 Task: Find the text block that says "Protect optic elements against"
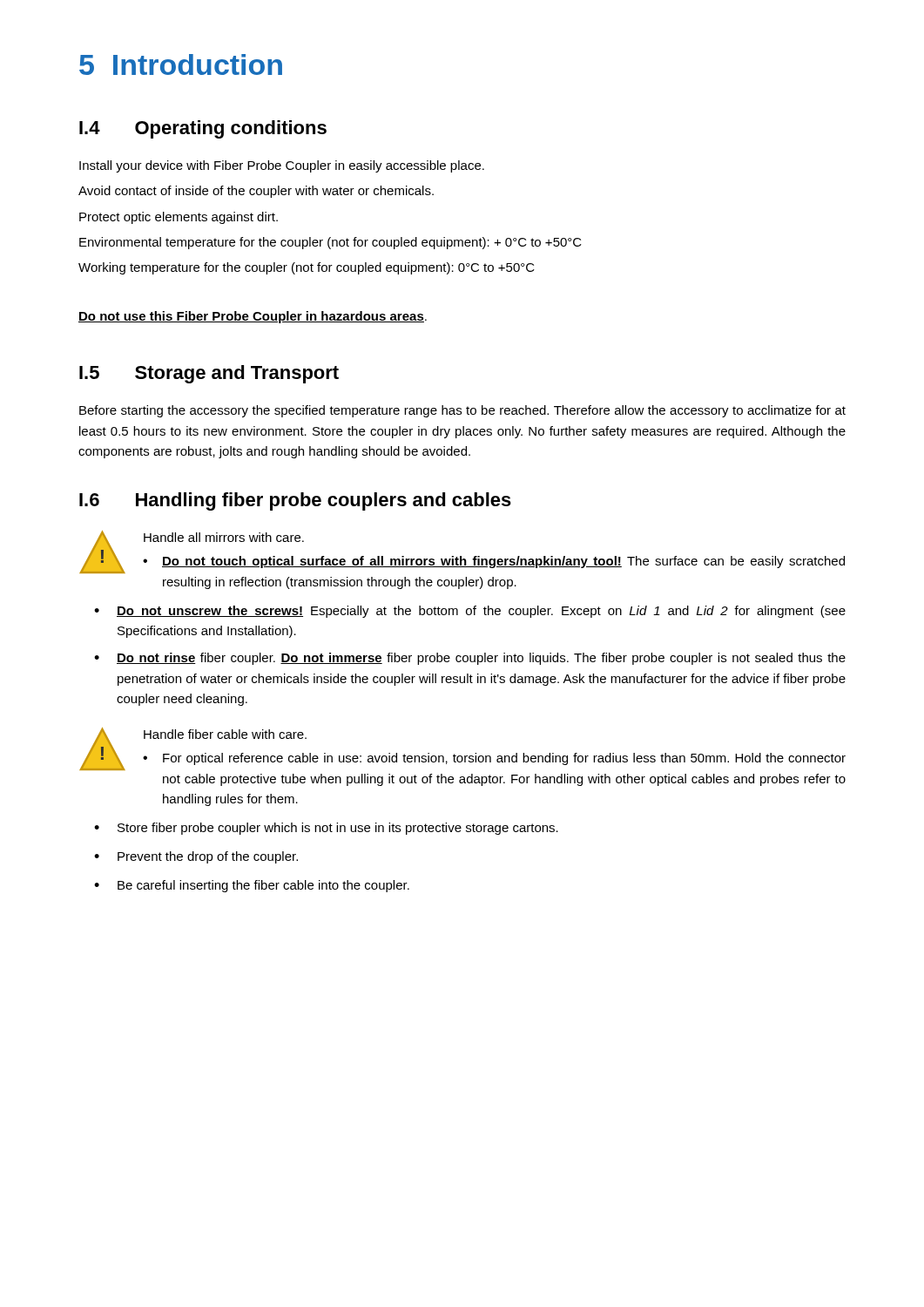point(179,216)
